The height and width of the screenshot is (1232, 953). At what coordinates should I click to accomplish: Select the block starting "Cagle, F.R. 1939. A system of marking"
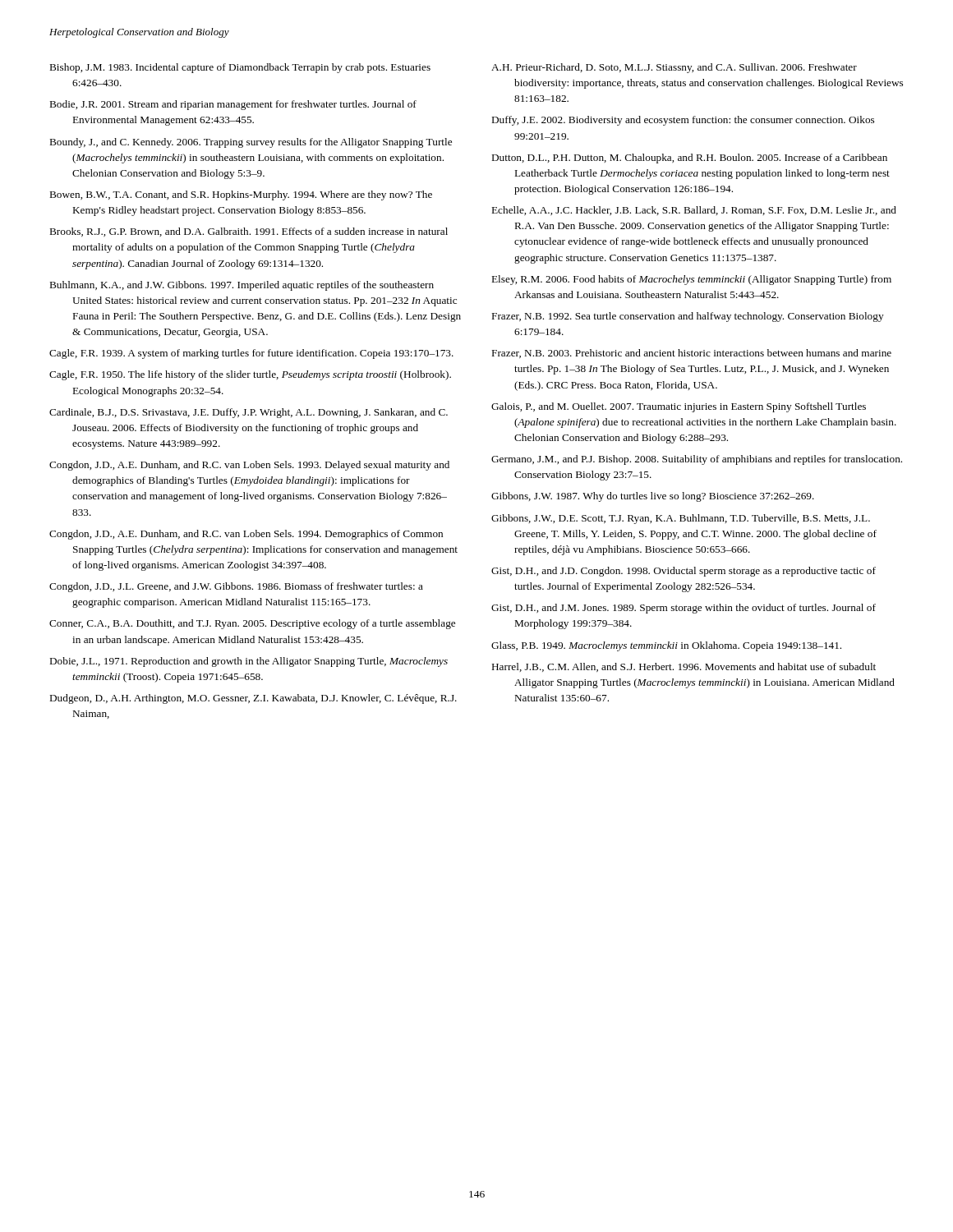[251, 353]
